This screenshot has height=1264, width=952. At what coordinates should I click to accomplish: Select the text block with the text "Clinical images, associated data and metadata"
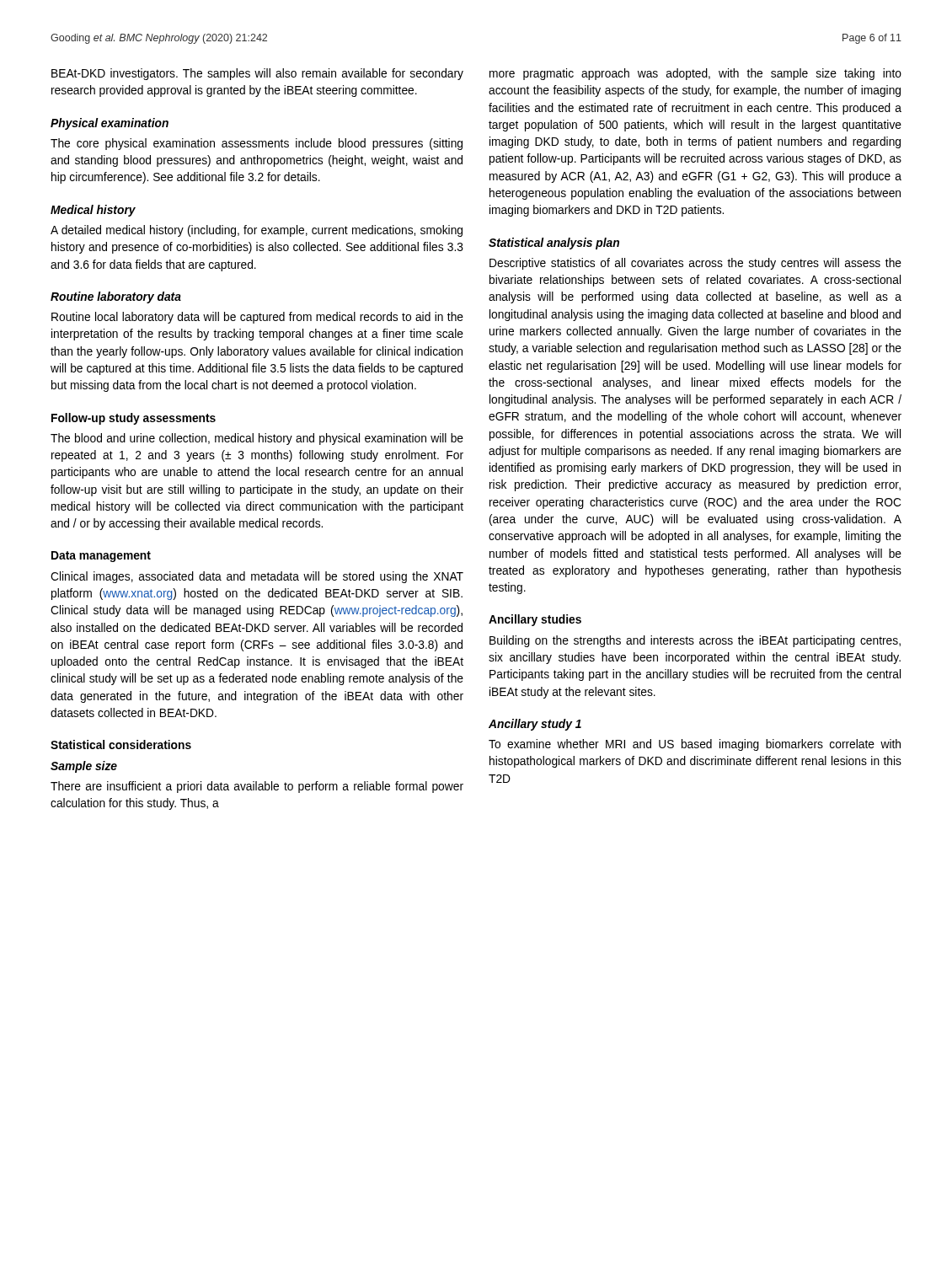pyautogui.click(x=257, y=645)
